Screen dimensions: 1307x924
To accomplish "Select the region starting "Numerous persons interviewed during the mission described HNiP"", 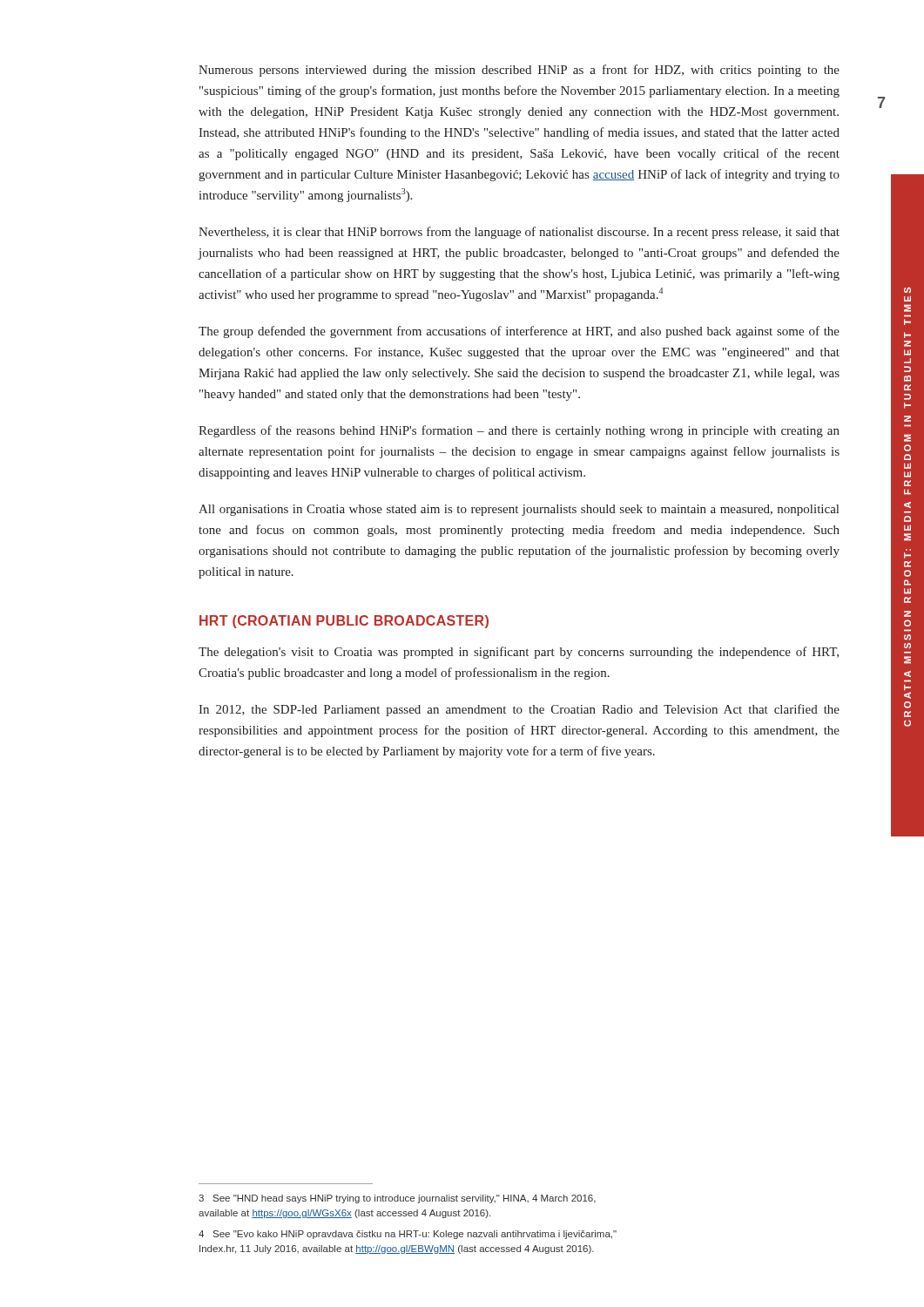I will [x=519, y=132].
